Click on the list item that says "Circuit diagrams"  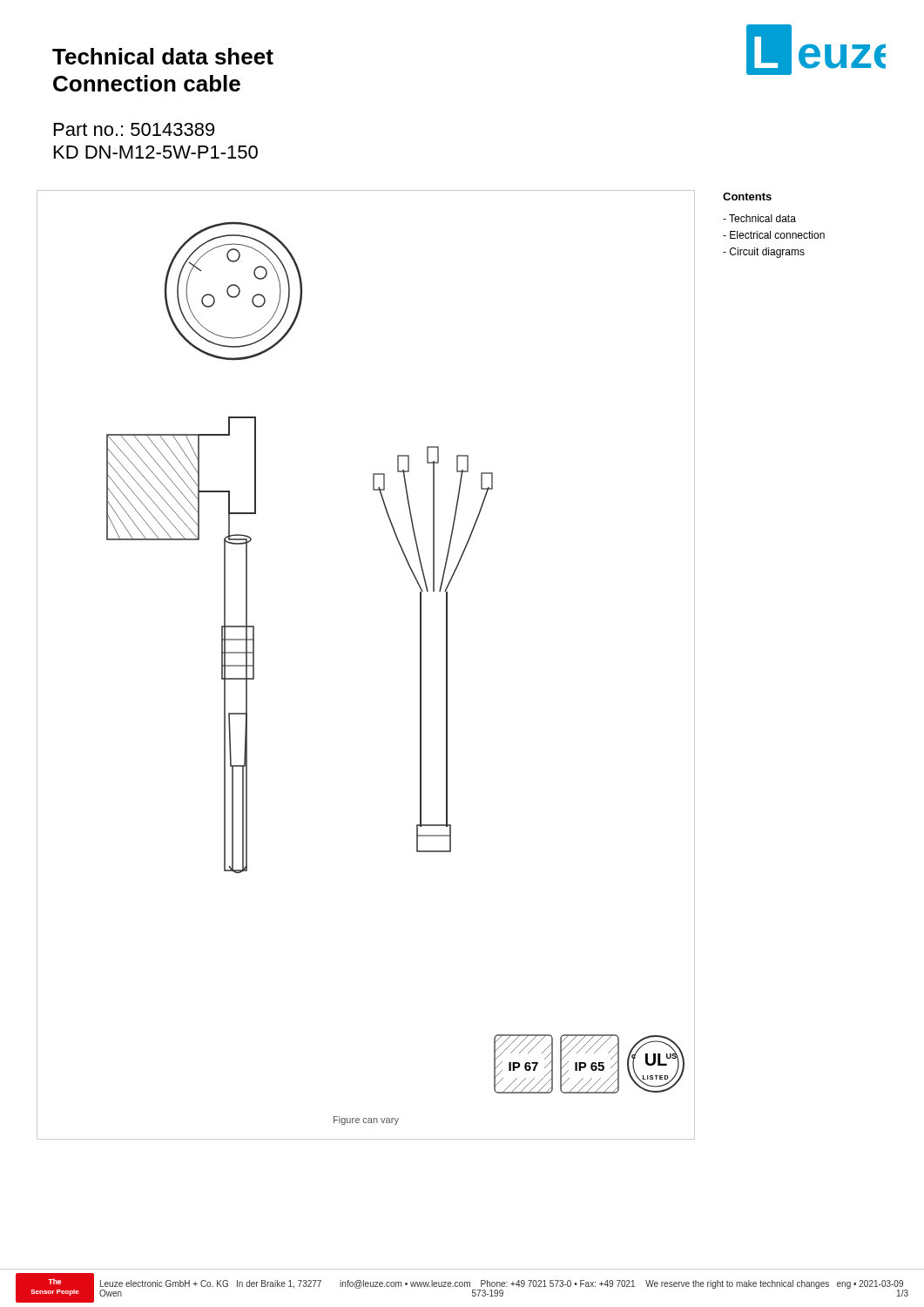[764, 252]
